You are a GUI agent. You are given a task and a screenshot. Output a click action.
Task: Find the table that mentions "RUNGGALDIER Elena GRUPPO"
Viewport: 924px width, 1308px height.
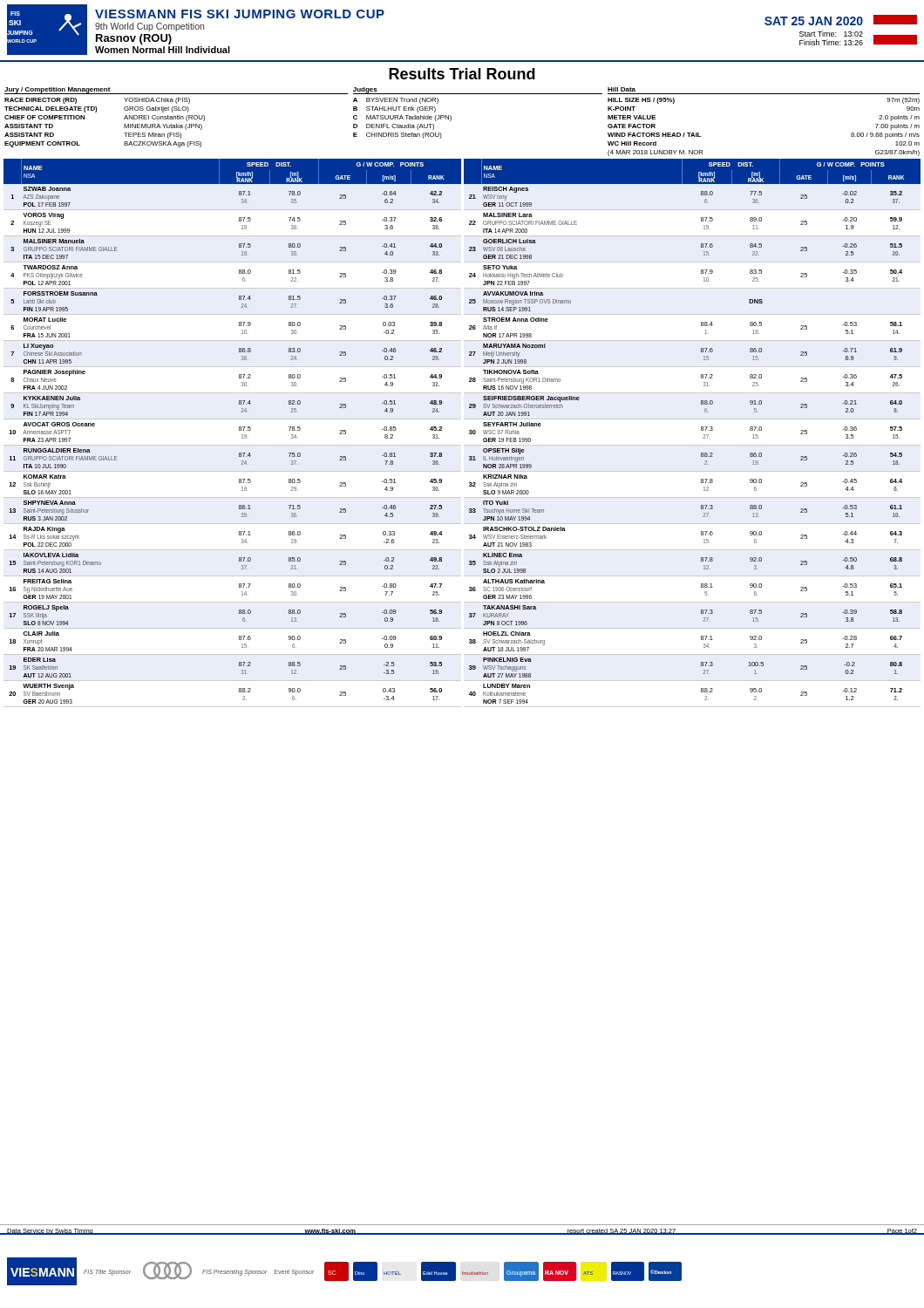(462, 433)
